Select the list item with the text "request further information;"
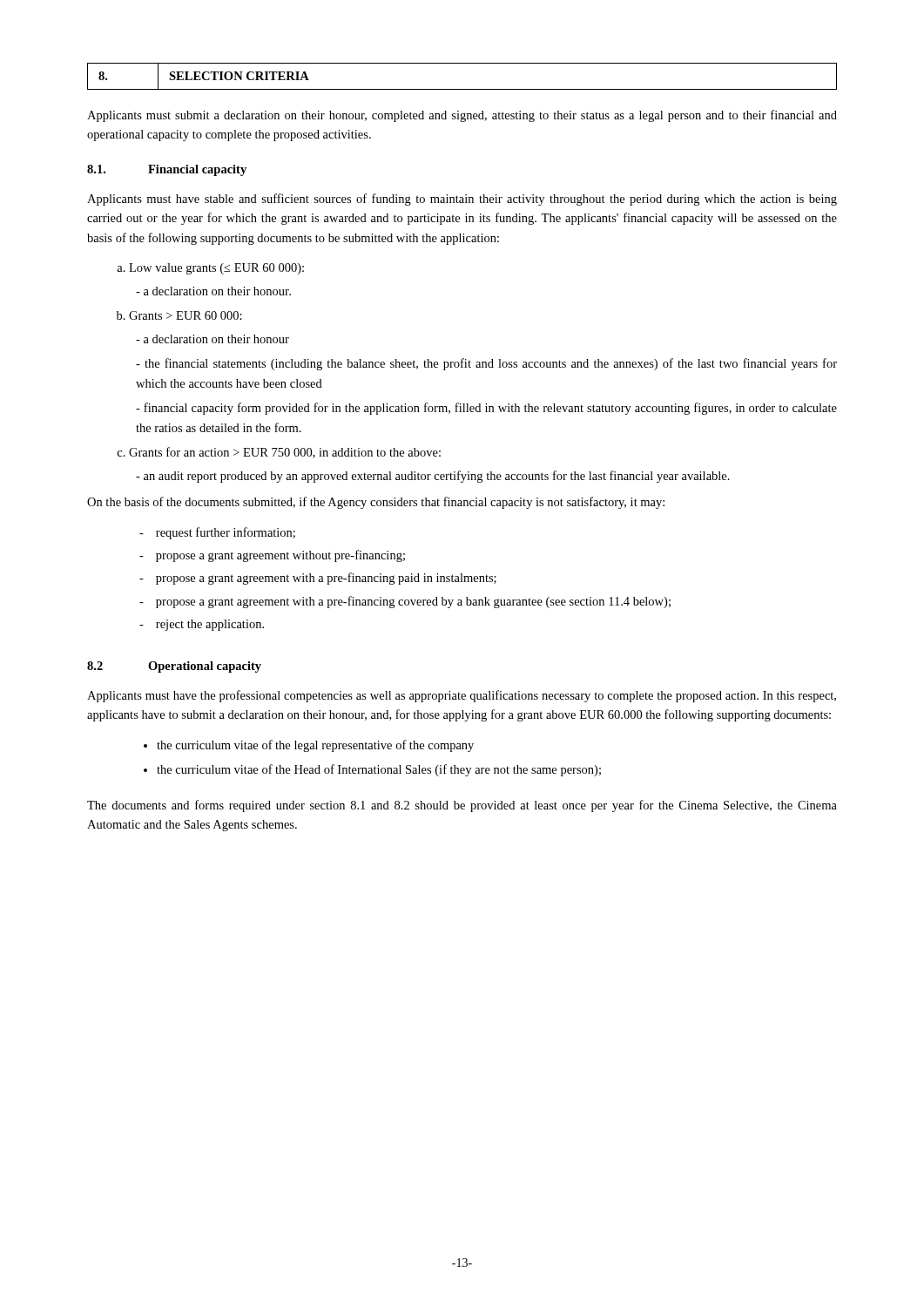The image size is (924, 1307). (x=226, y=532)
